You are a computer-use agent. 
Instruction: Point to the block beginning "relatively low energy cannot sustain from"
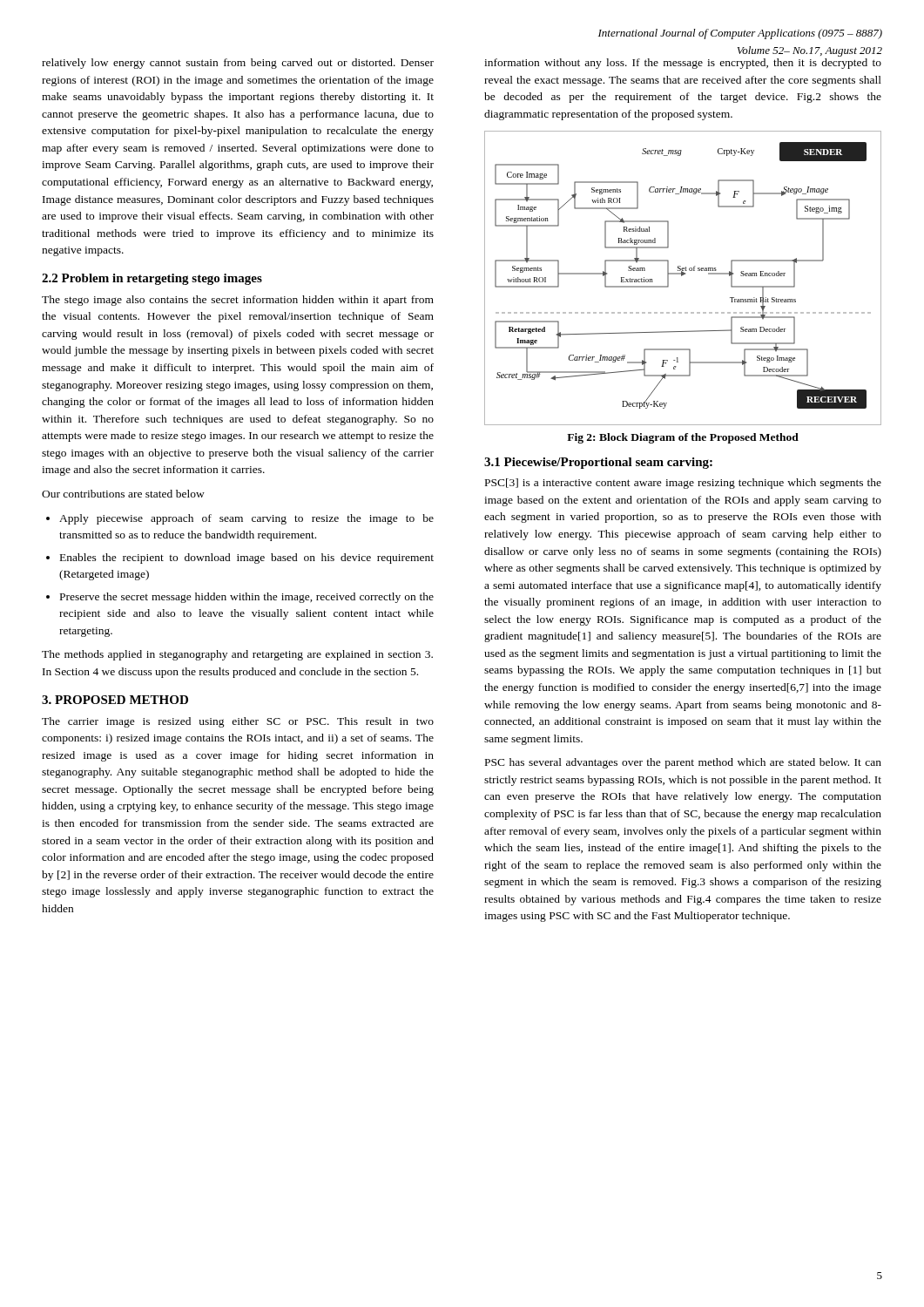(238, 156)
